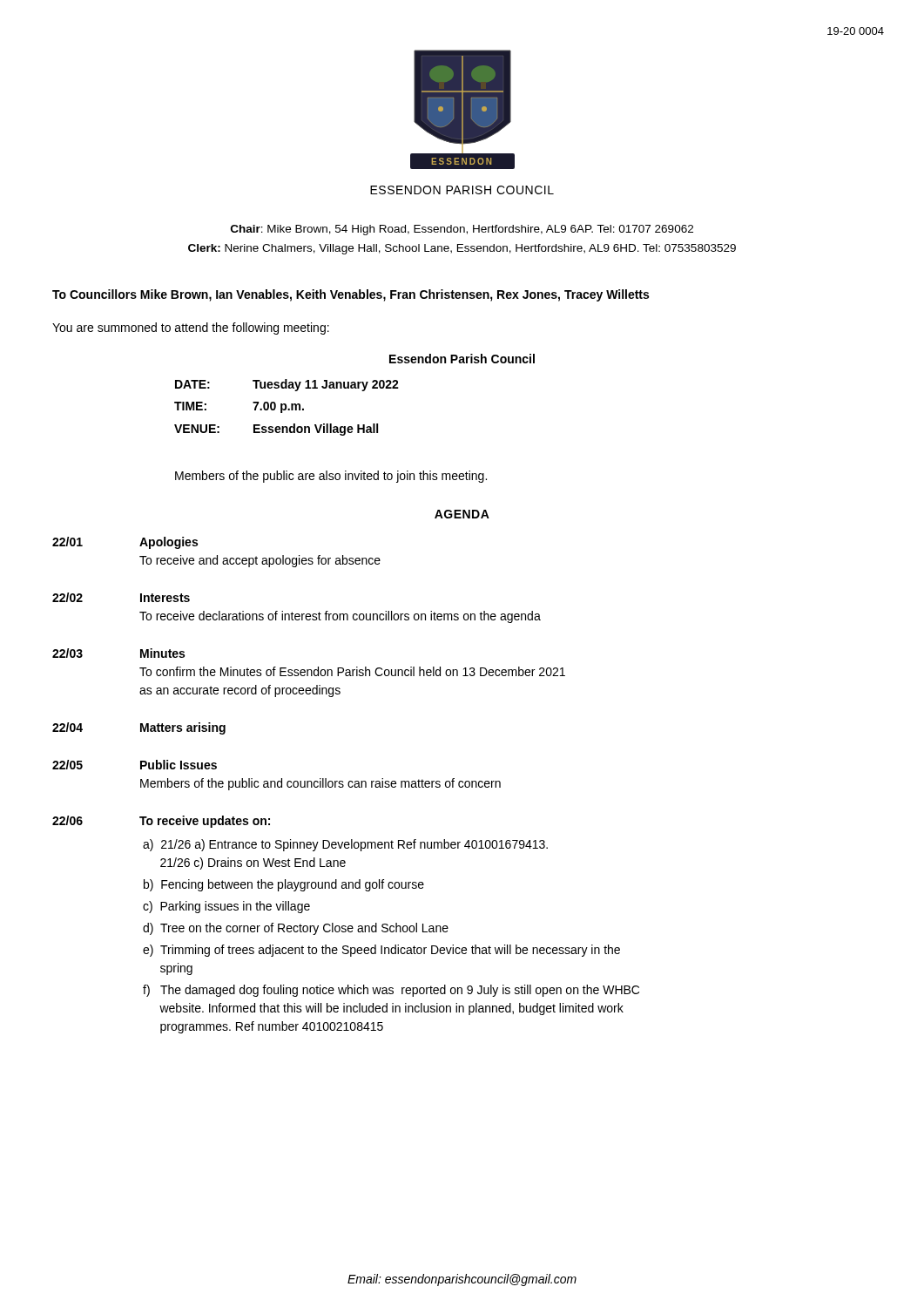Find the block on this page that starts "c) Parking issues in the"
Viewport: 924px width, 1307px height.
227,906
